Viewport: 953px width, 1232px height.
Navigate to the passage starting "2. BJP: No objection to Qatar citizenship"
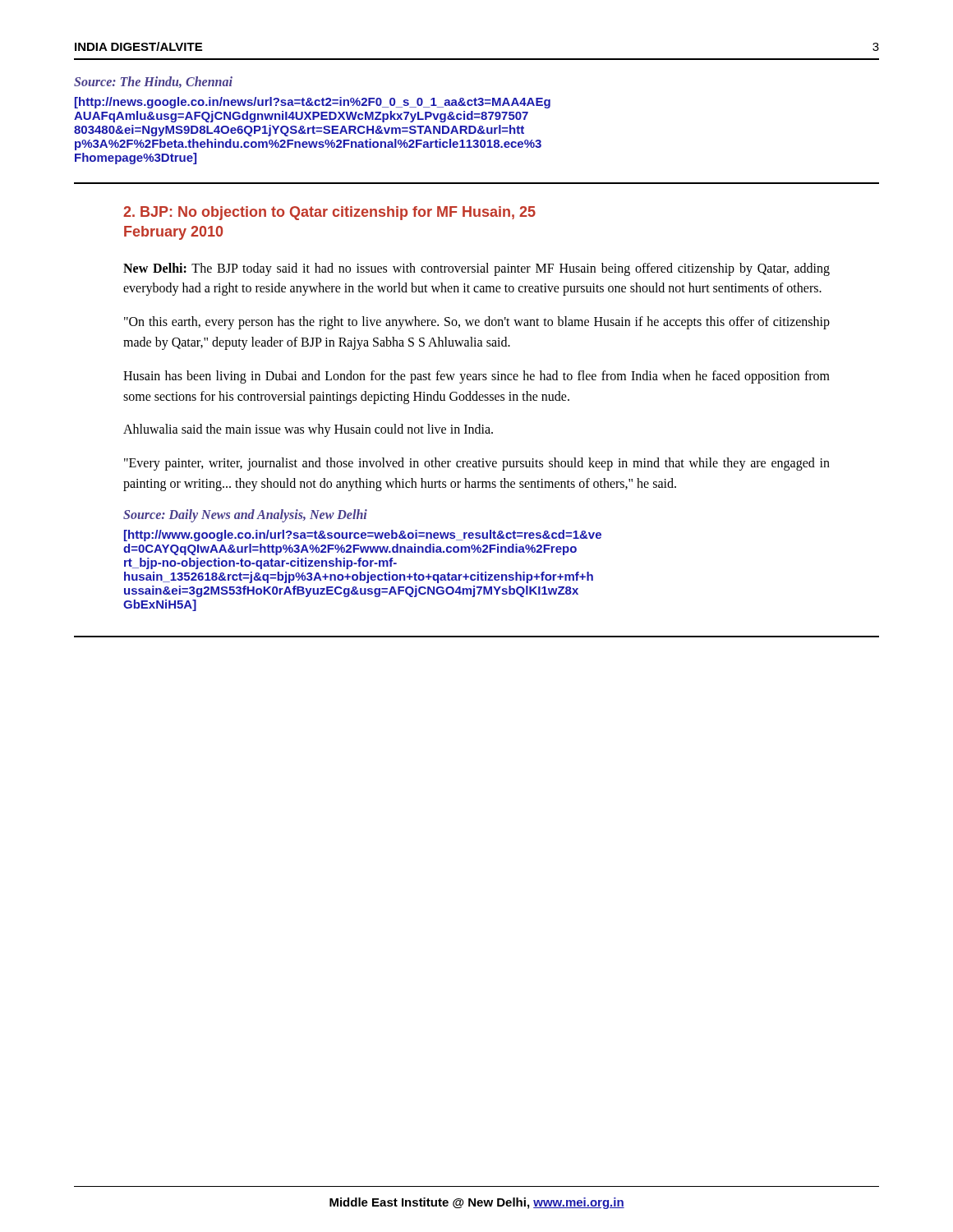tap(329, 222)
